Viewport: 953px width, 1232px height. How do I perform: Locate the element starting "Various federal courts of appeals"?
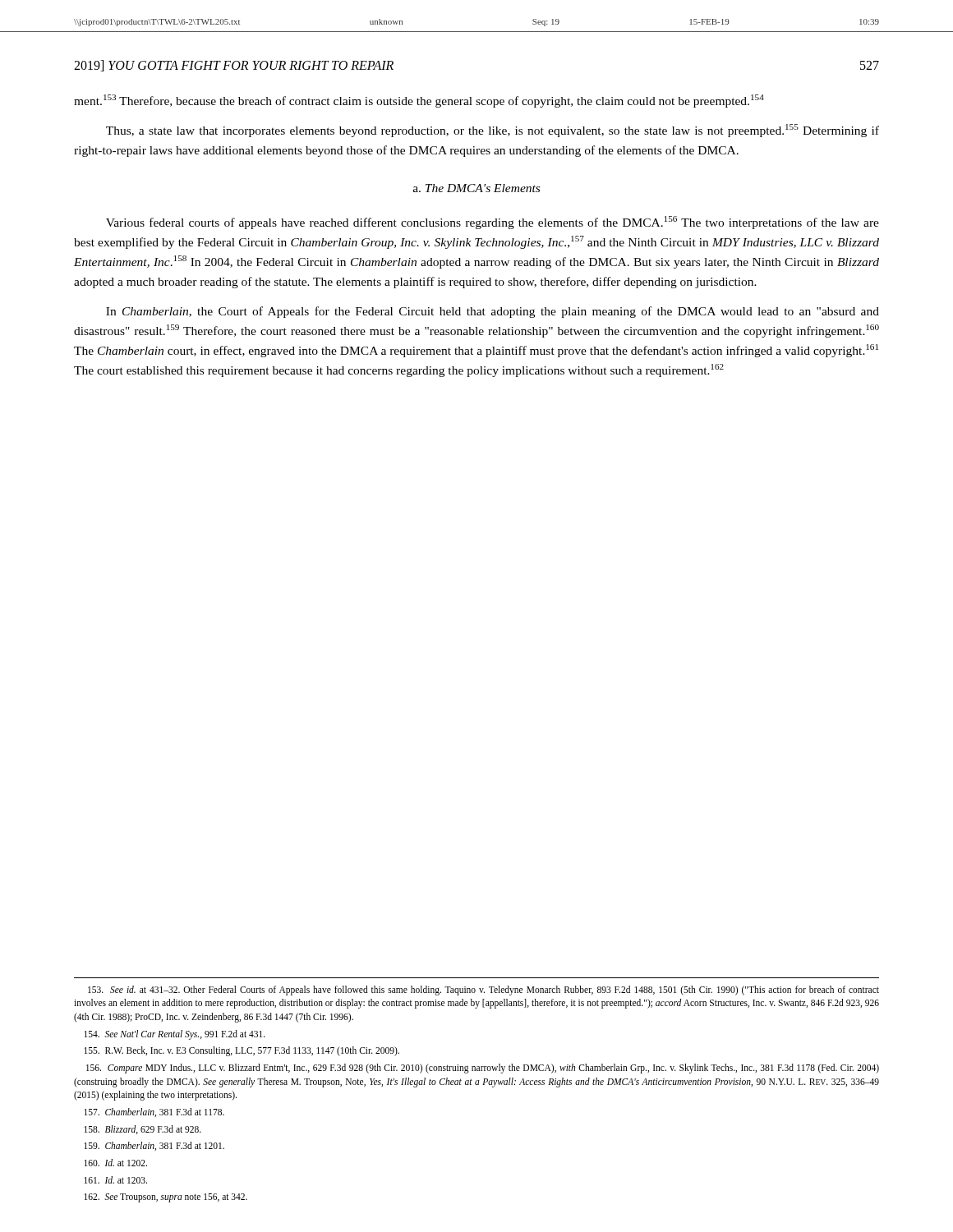(476, 251)
